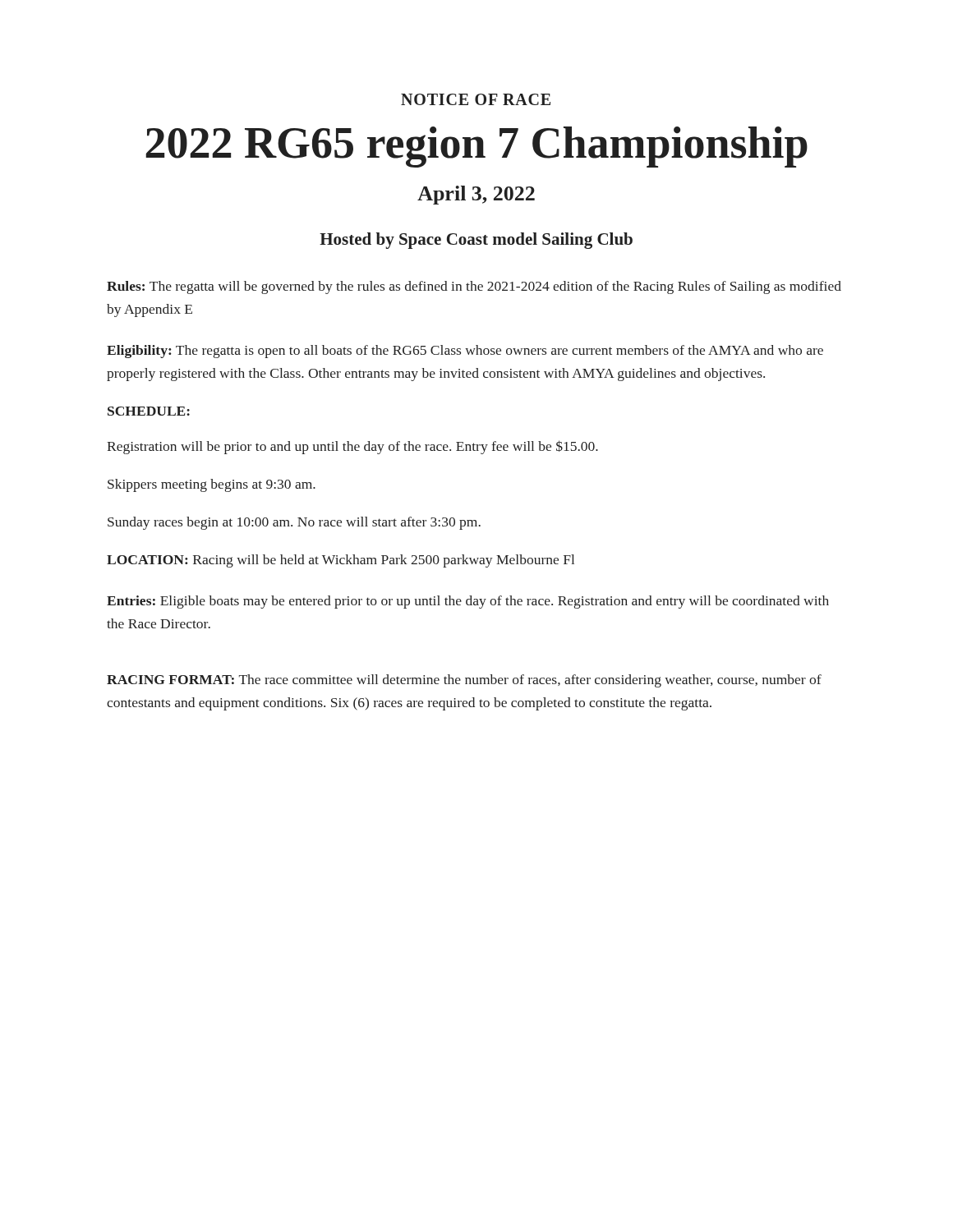Point to the section header beginning "Hosted by Space Coast model"
The height and width of the screenshot is (1232, 953).
click(476, 239)
